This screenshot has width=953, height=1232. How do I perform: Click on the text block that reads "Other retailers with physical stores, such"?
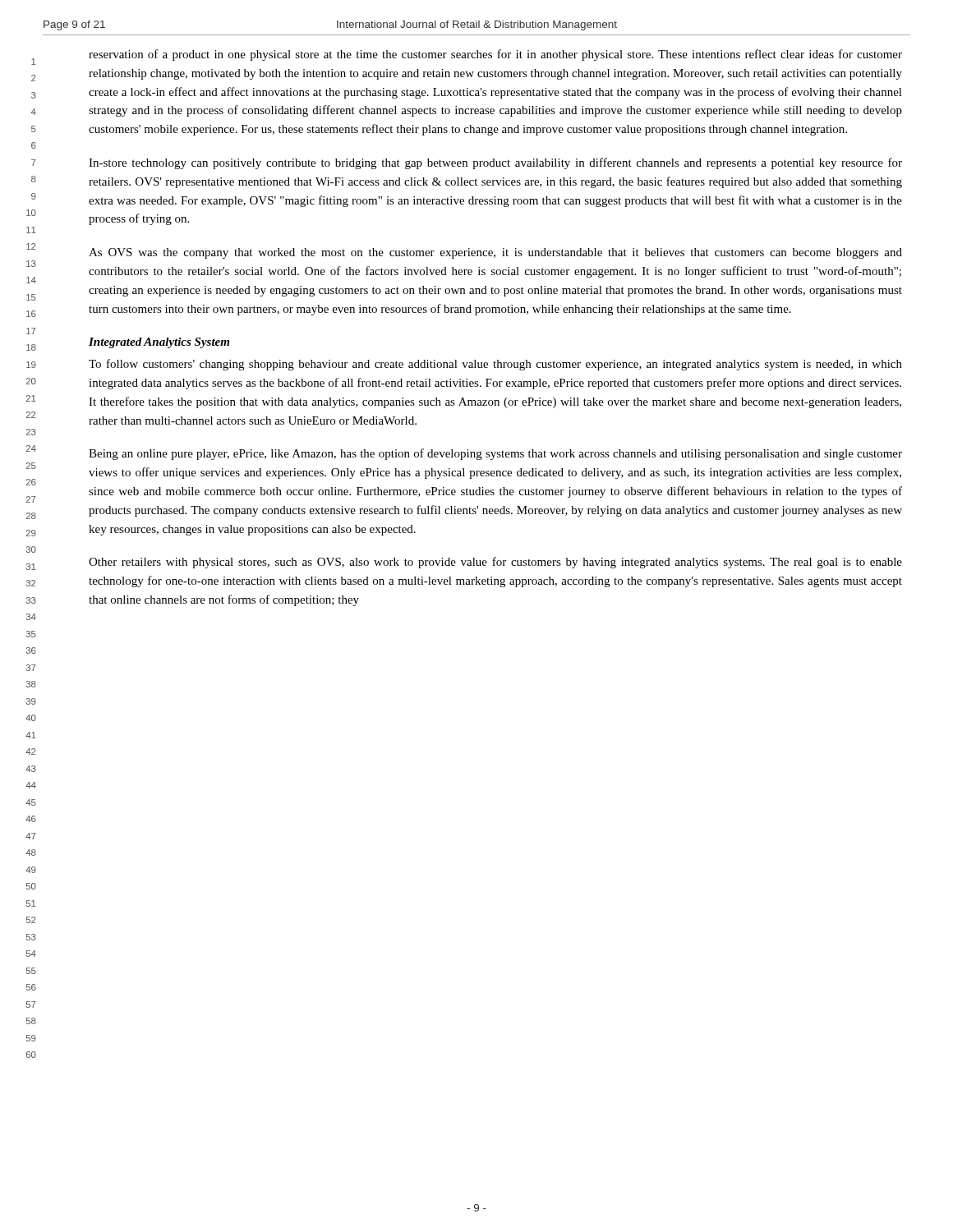tap(495, 581)
